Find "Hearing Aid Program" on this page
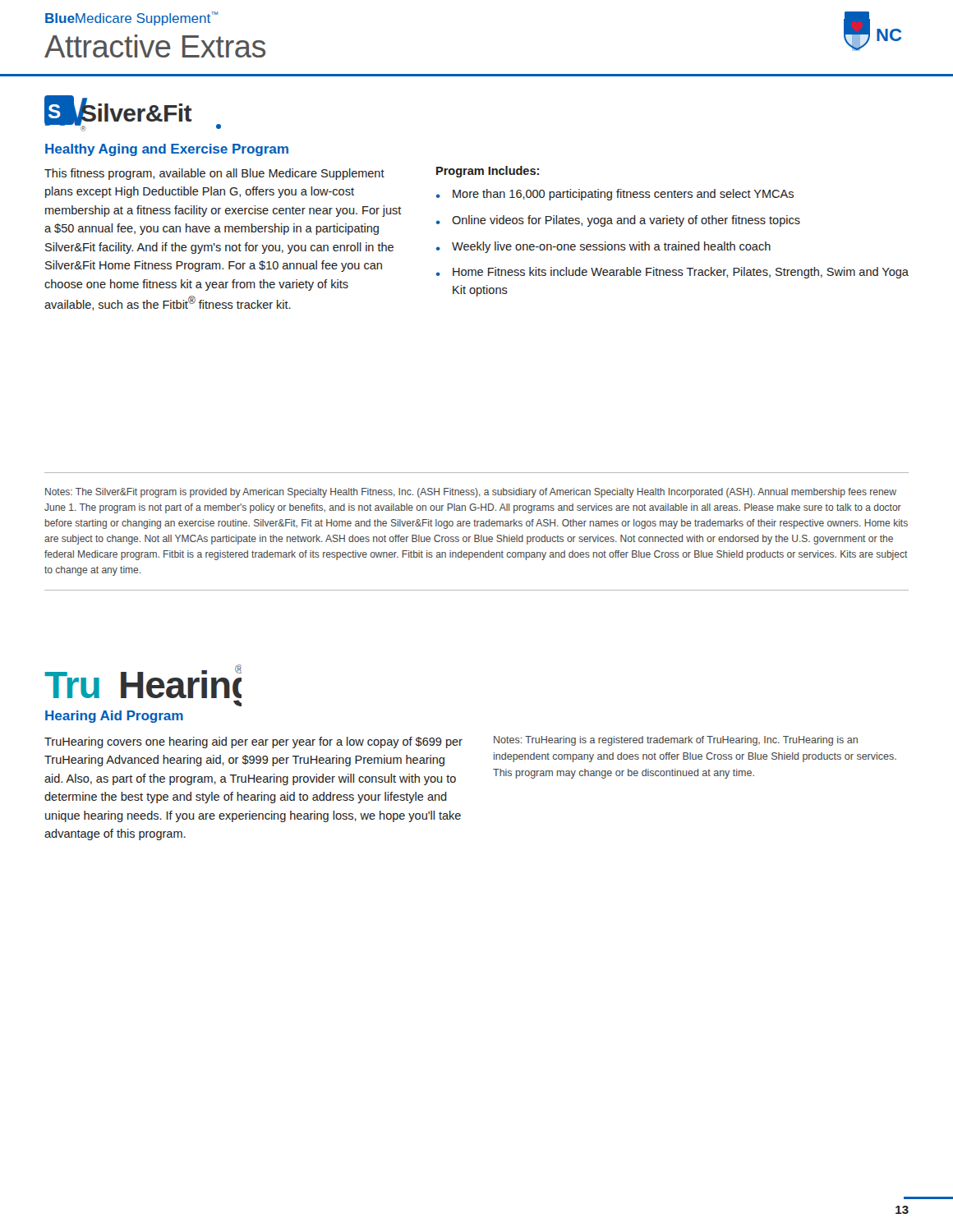953x1232 pixels. coord(114,716)
